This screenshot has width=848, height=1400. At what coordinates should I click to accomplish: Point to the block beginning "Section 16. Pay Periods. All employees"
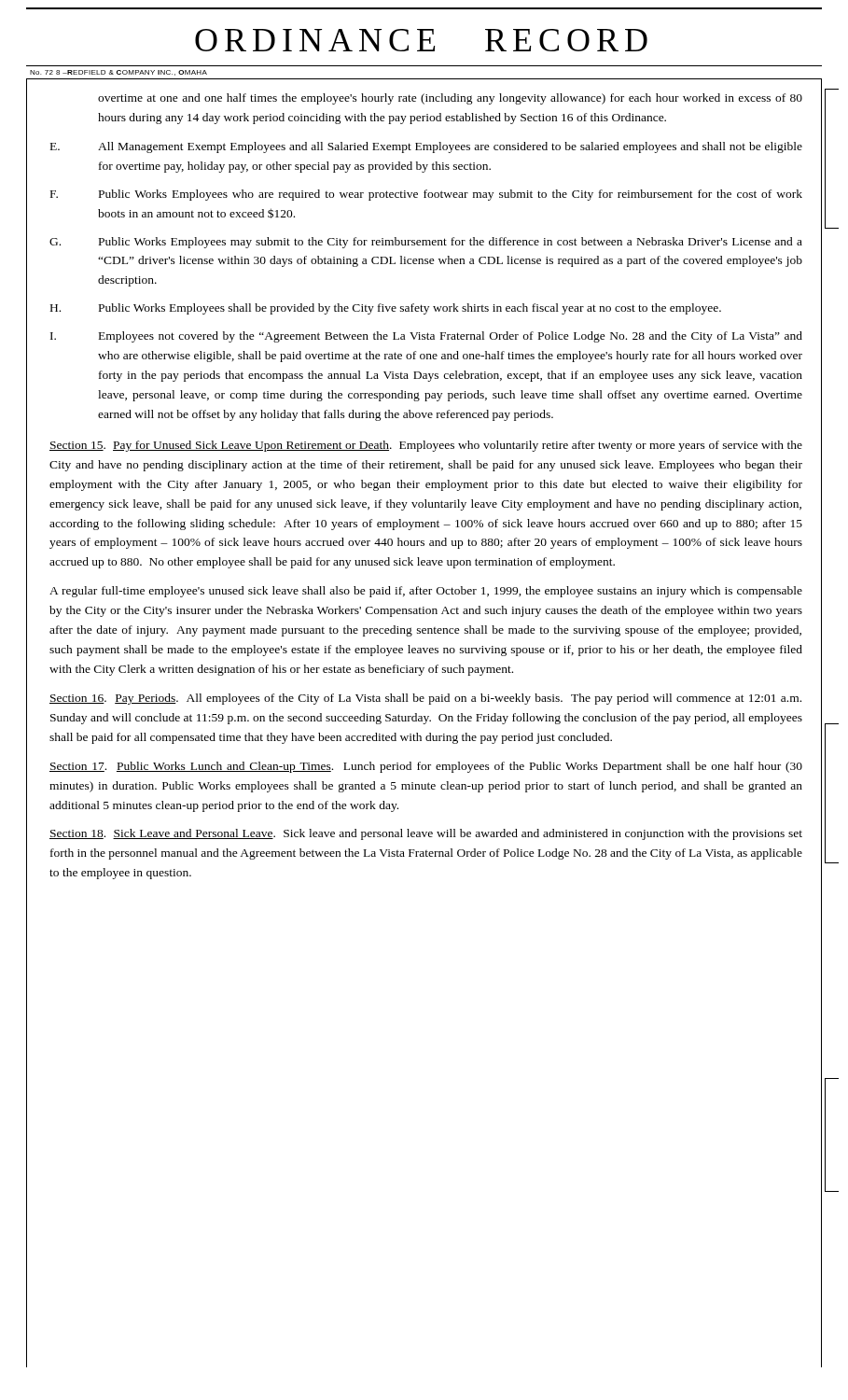[426, 717]
